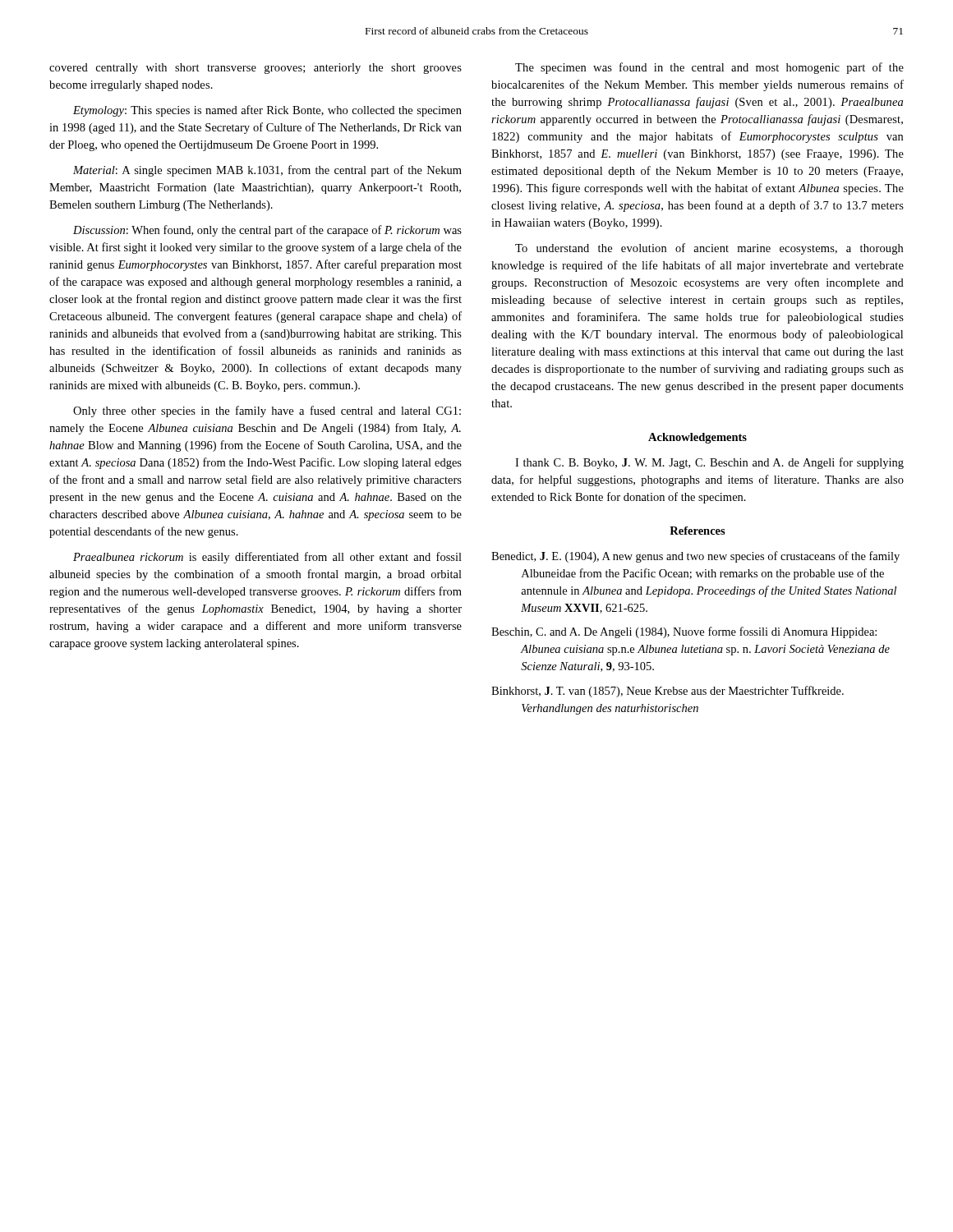Screen dimensions: 1232x953
Task: Locate the text block that reads "Discussion: When found, only the central part"
Action: 255,308
